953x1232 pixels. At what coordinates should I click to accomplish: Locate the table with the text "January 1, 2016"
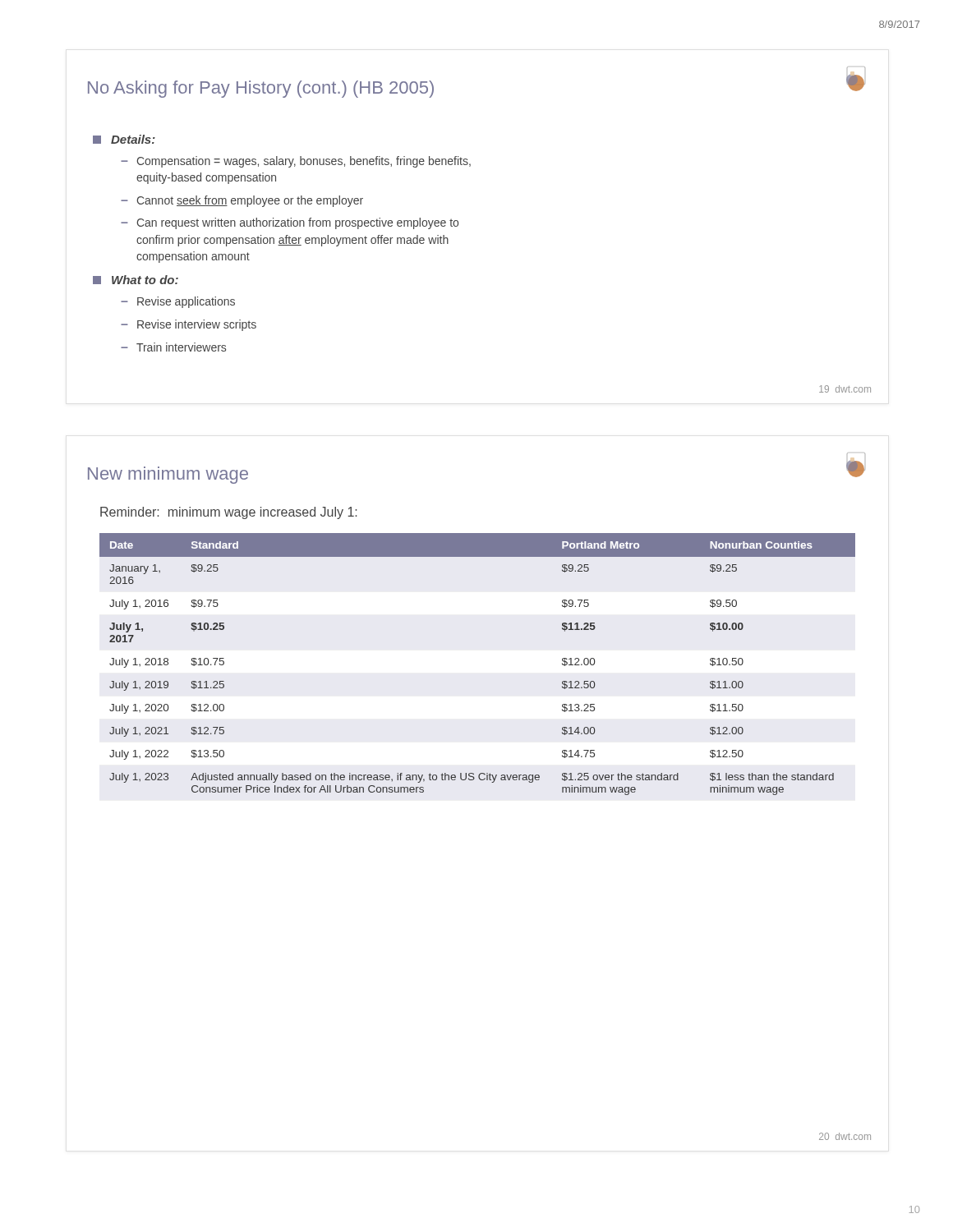coord(477,667)
